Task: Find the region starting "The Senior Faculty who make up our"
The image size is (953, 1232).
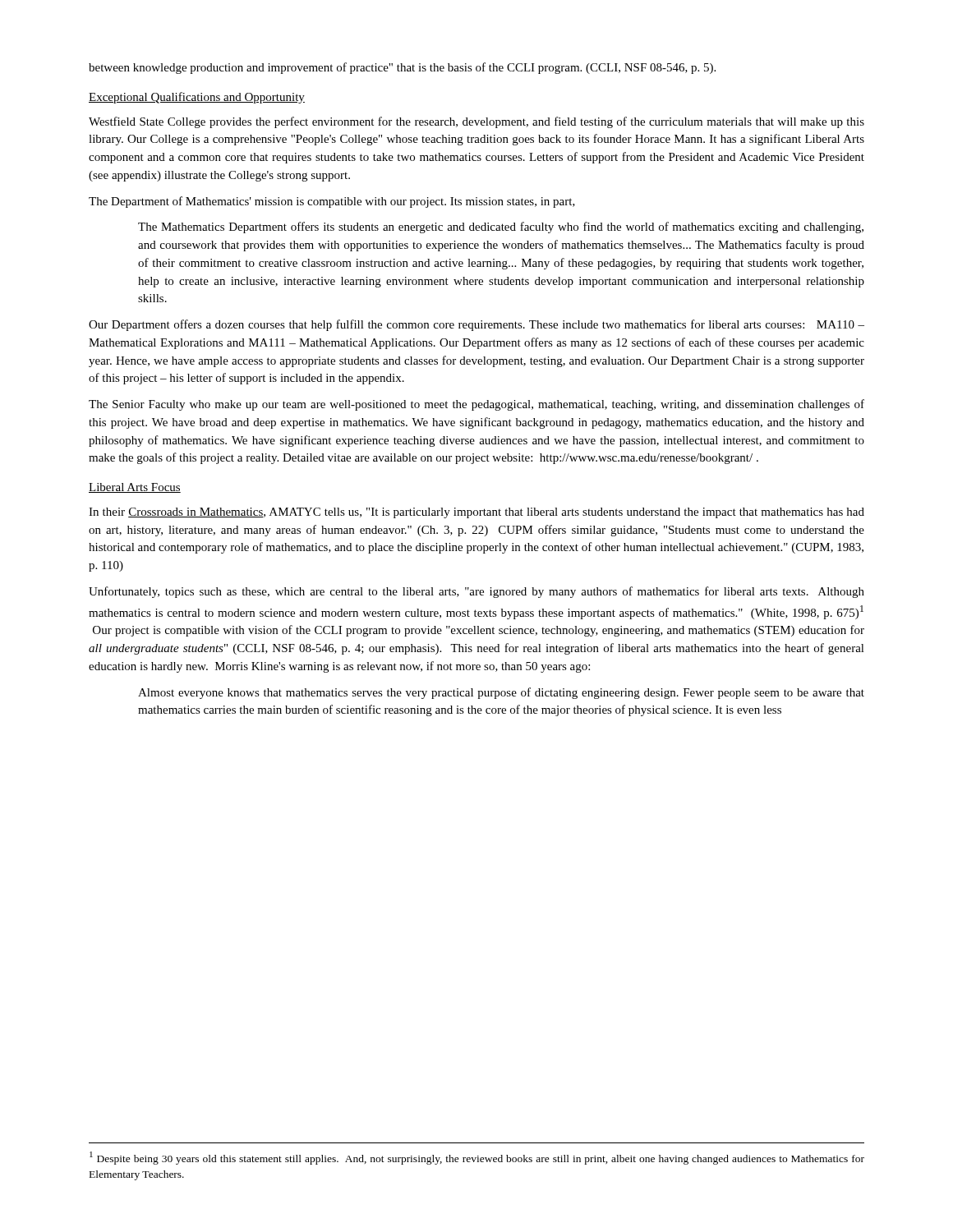Action: (x=476, y=432)
